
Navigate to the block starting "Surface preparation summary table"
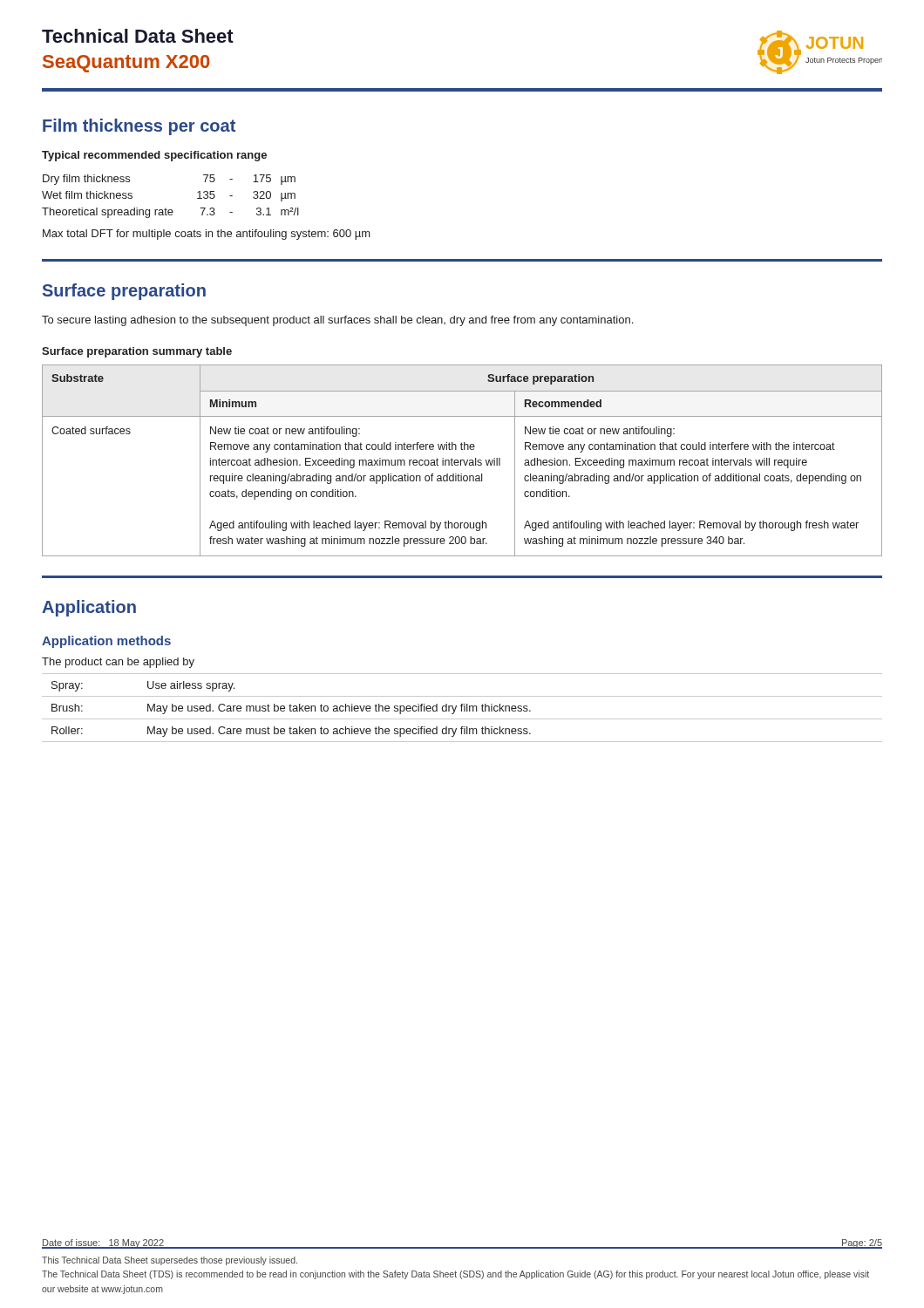137,351
